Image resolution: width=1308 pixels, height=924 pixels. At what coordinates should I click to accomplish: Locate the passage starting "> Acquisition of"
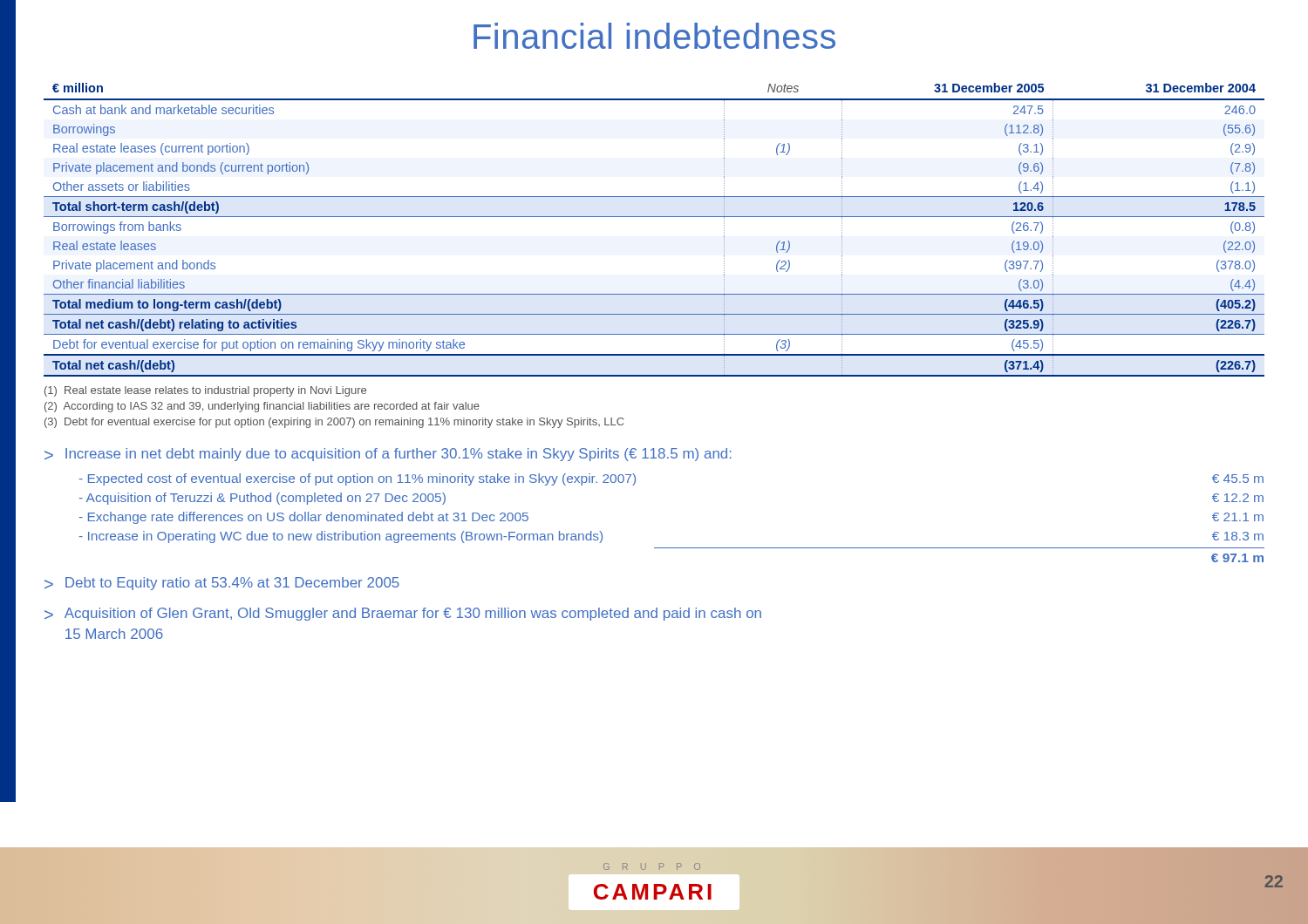click(x=403, y=624)
